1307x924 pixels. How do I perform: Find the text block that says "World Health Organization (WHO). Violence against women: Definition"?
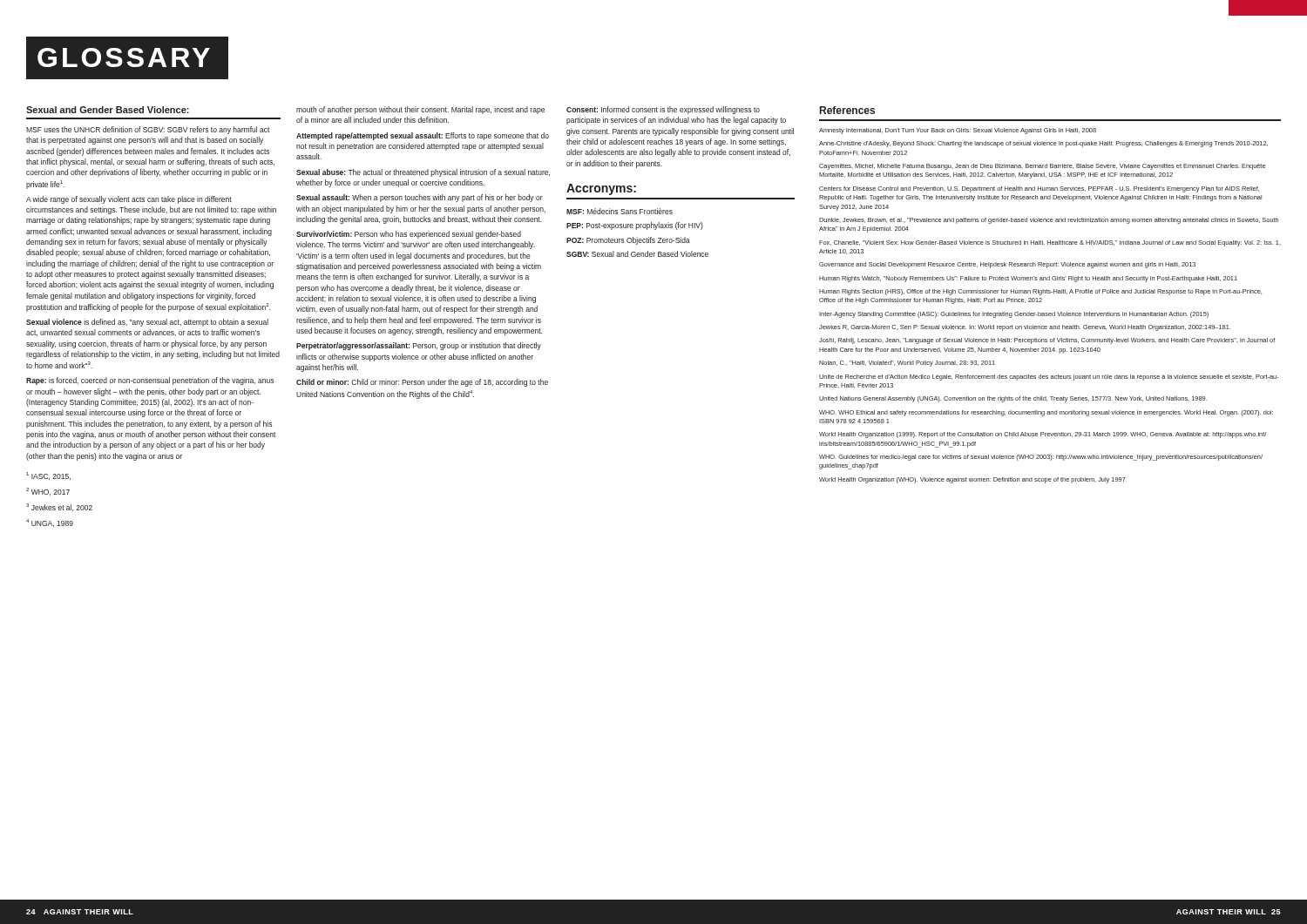972,479
